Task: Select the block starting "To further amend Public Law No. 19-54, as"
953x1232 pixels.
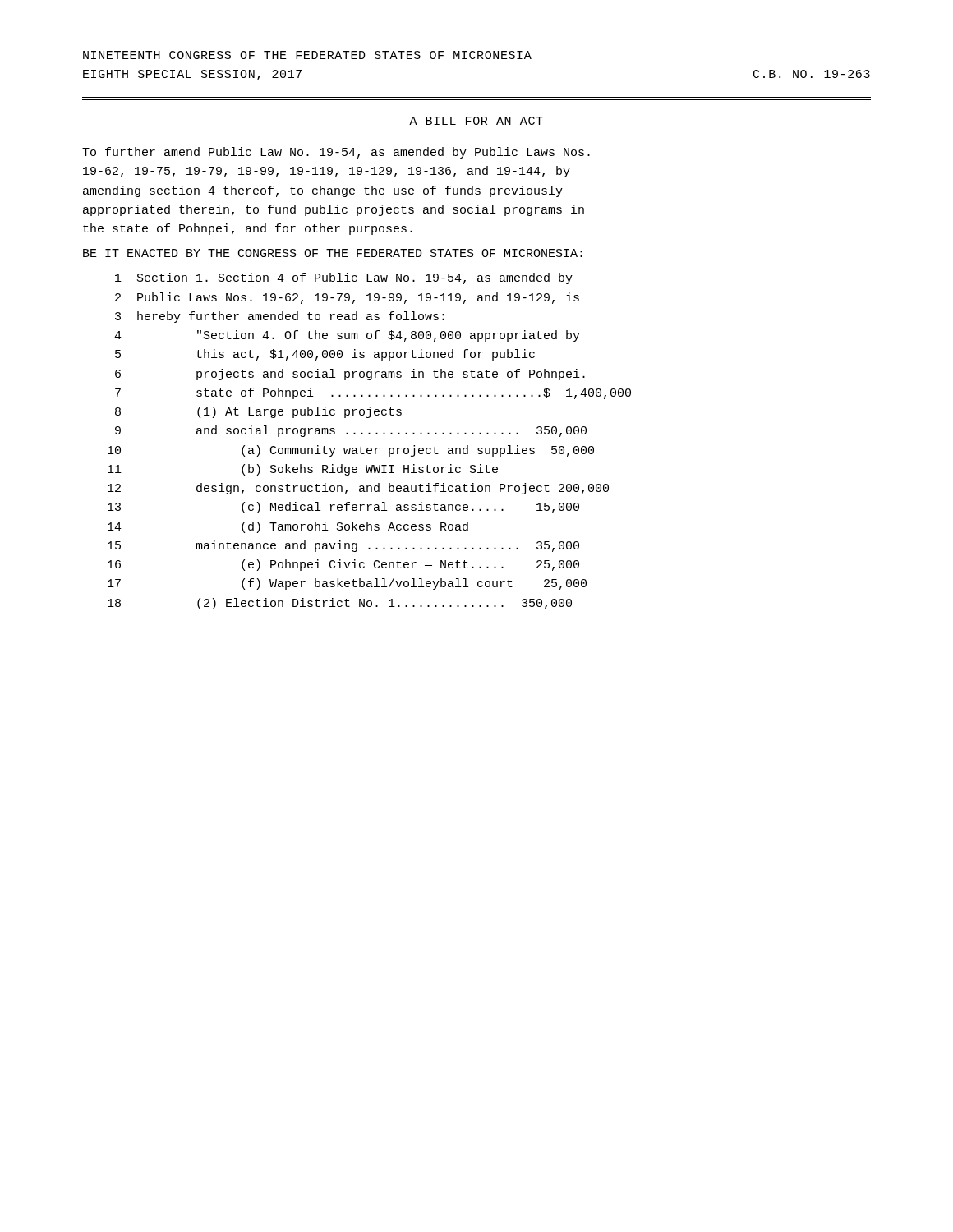Action: point(337,191)
